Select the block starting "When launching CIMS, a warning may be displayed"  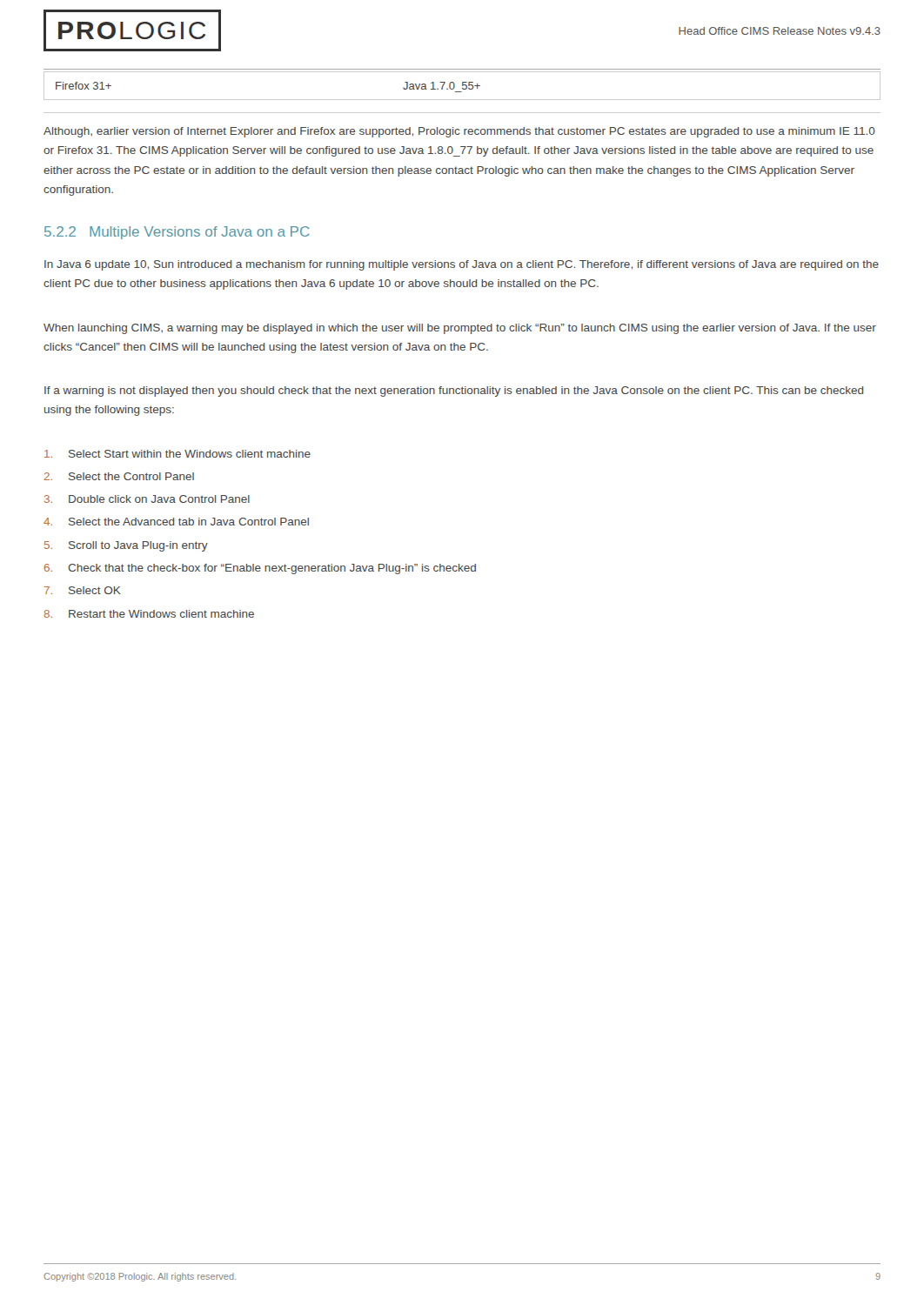click(x=460, y=337)
